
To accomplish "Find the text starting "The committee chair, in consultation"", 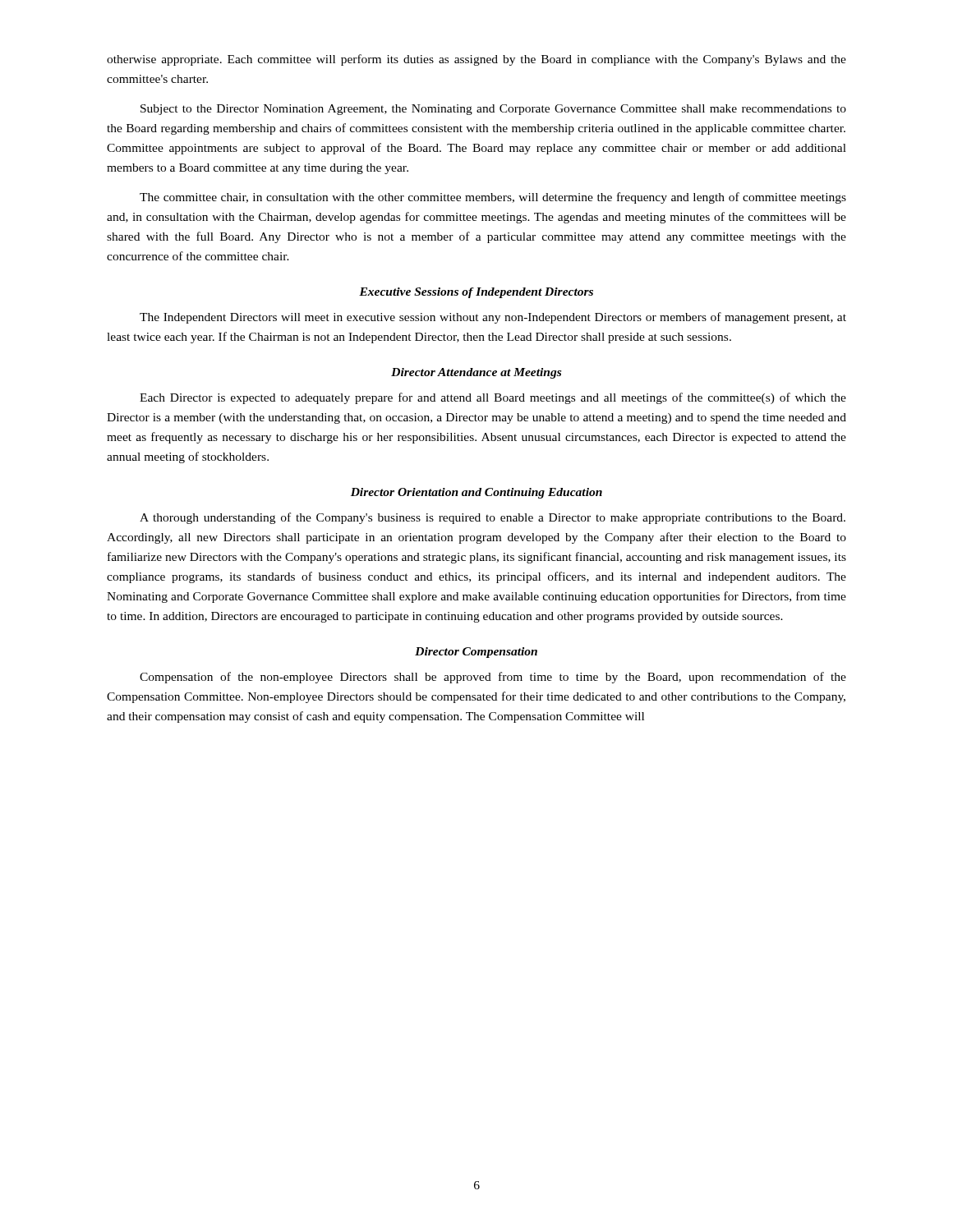I will coord(476,227).
